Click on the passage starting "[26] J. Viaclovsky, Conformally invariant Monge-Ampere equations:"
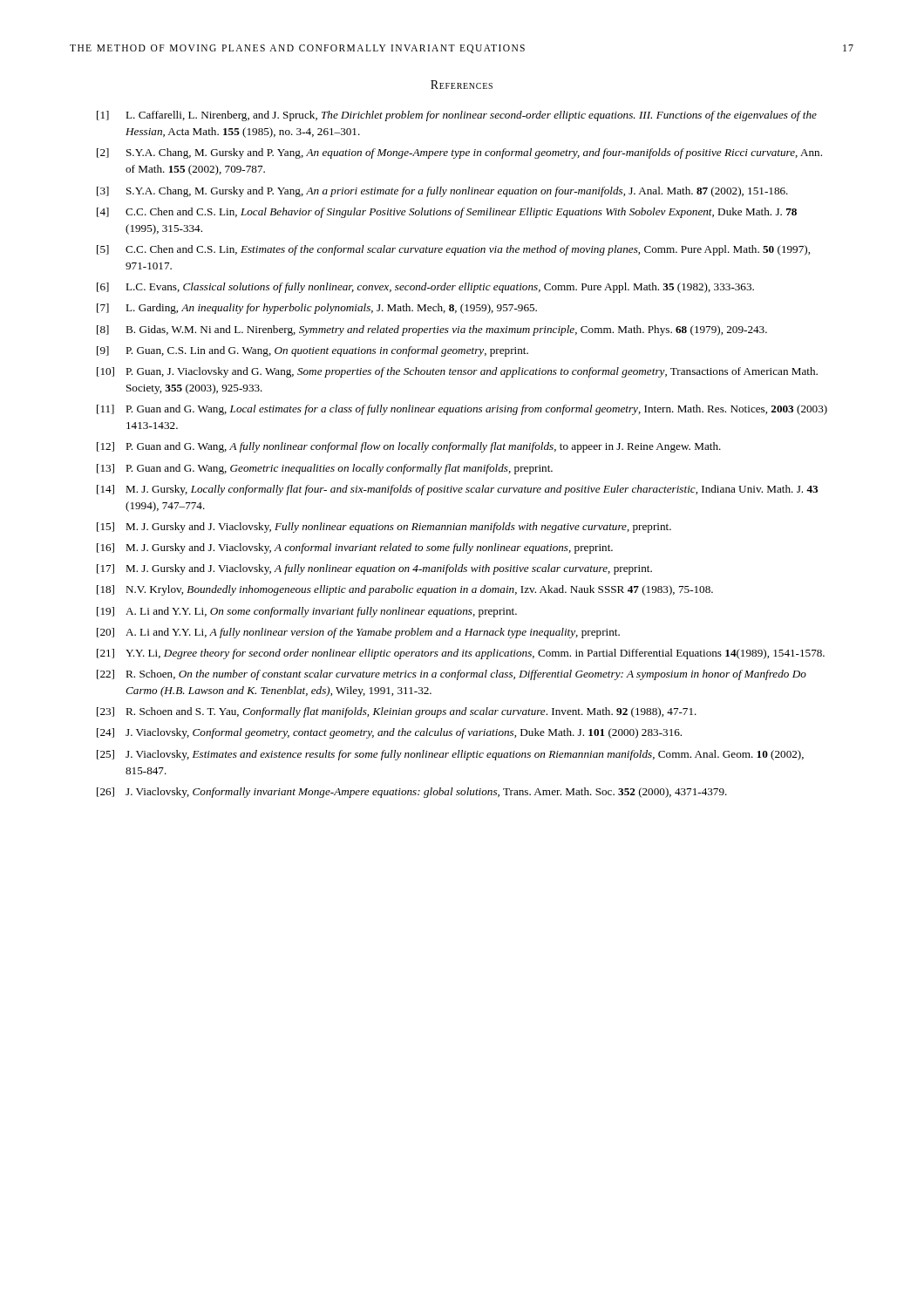The height and width of the screenshot is (1308, 924). [x=462, y=791]
